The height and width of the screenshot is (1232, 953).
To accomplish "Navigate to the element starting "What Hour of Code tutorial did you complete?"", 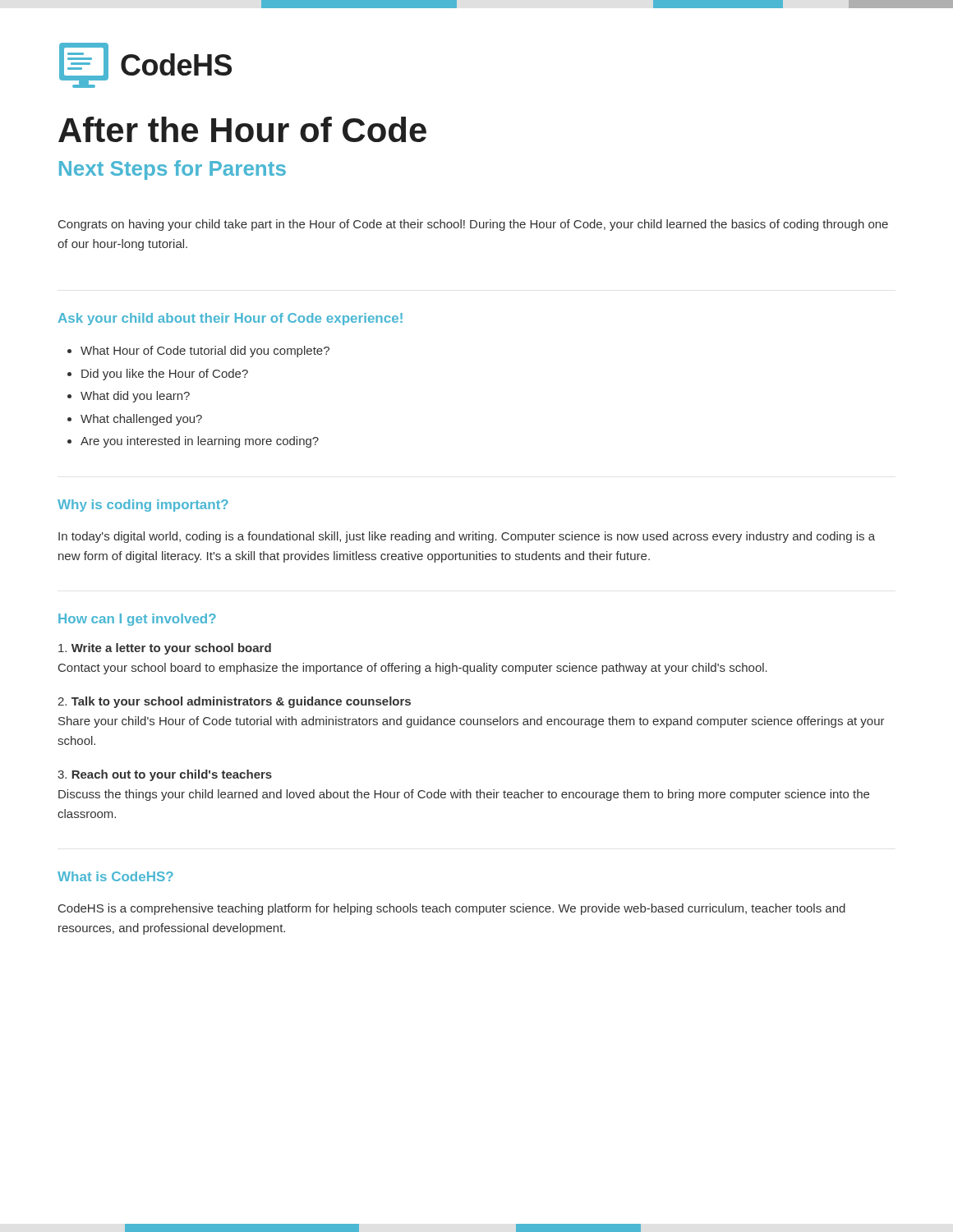I will coord(205,351).
